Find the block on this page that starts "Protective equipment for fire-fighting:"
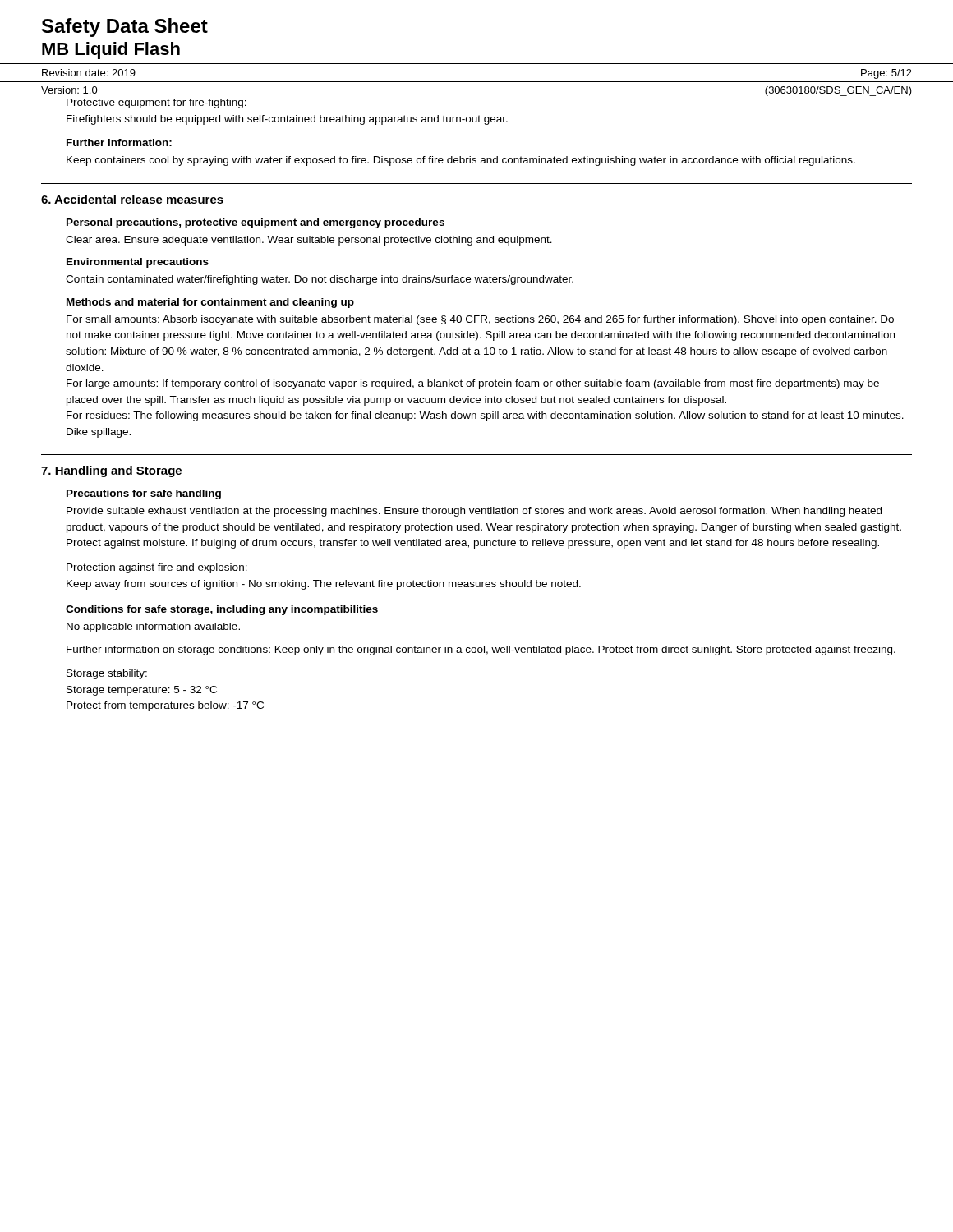Image resolution: width=953 pixels, height=1232 pixels. [x=287, y=110]
